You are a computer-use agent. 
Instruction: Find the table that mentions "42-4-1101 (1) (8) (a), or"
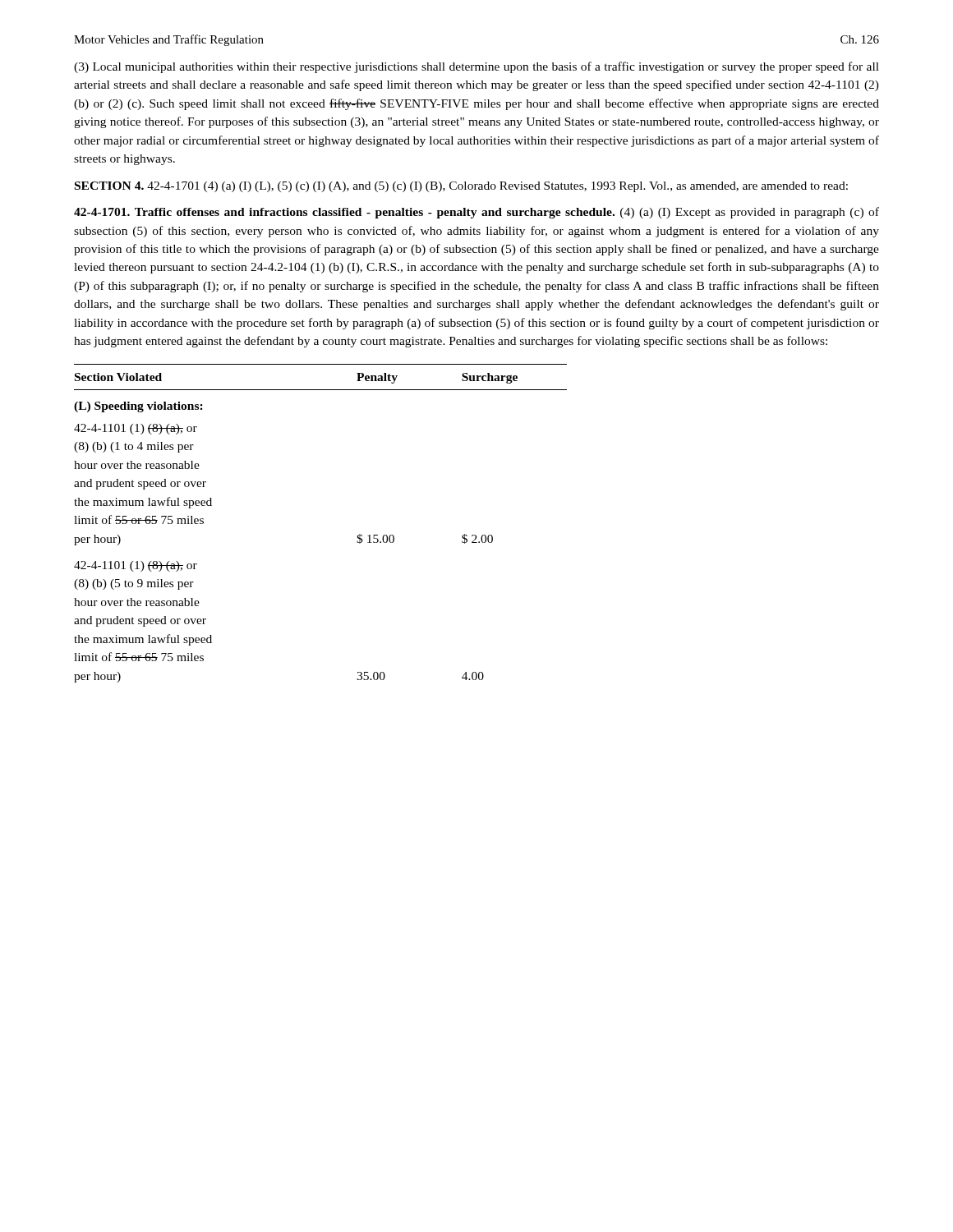476,529
